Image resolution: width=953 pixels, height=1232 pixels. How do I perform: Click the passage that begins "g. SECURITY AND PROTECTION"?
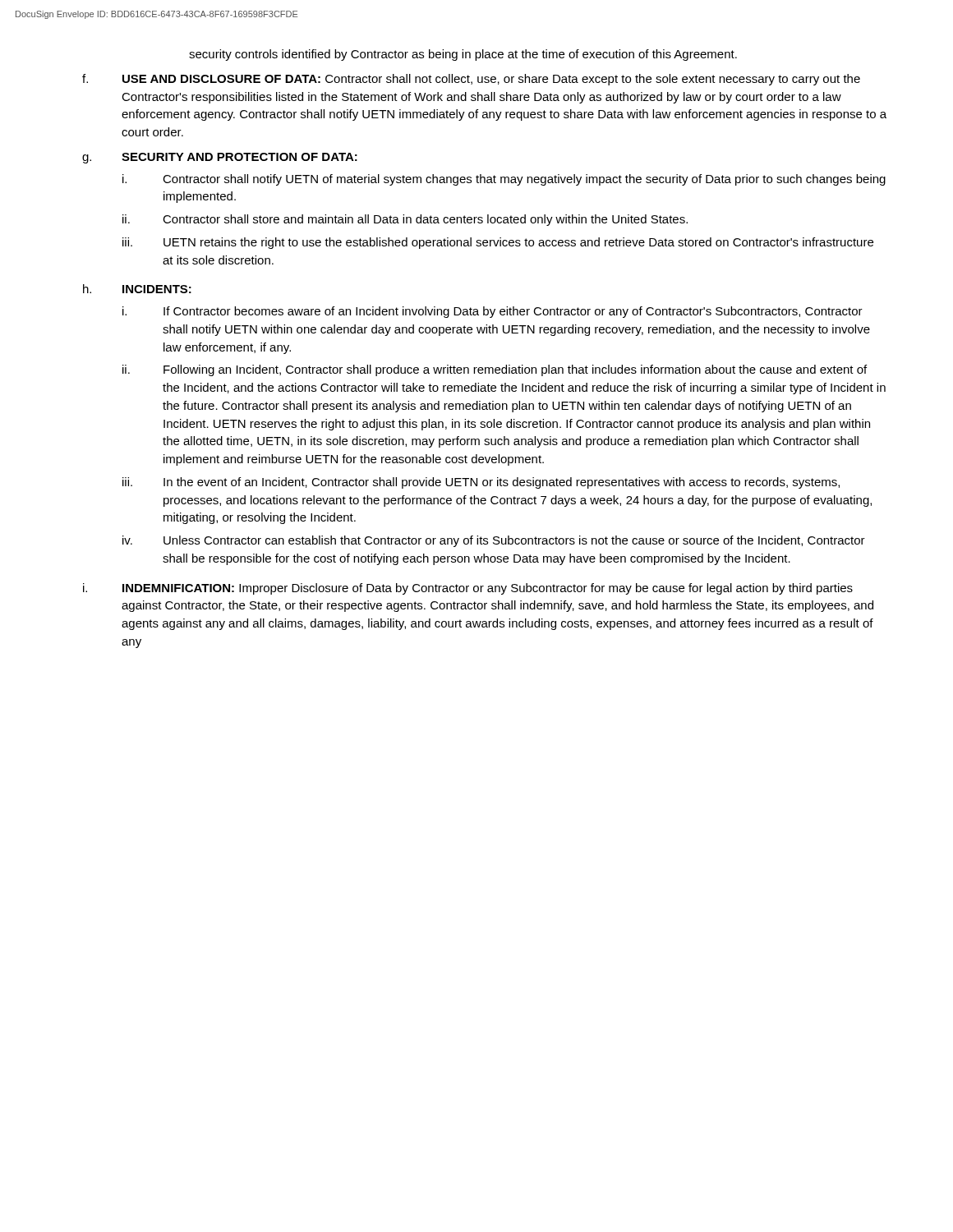click(485, 211)
